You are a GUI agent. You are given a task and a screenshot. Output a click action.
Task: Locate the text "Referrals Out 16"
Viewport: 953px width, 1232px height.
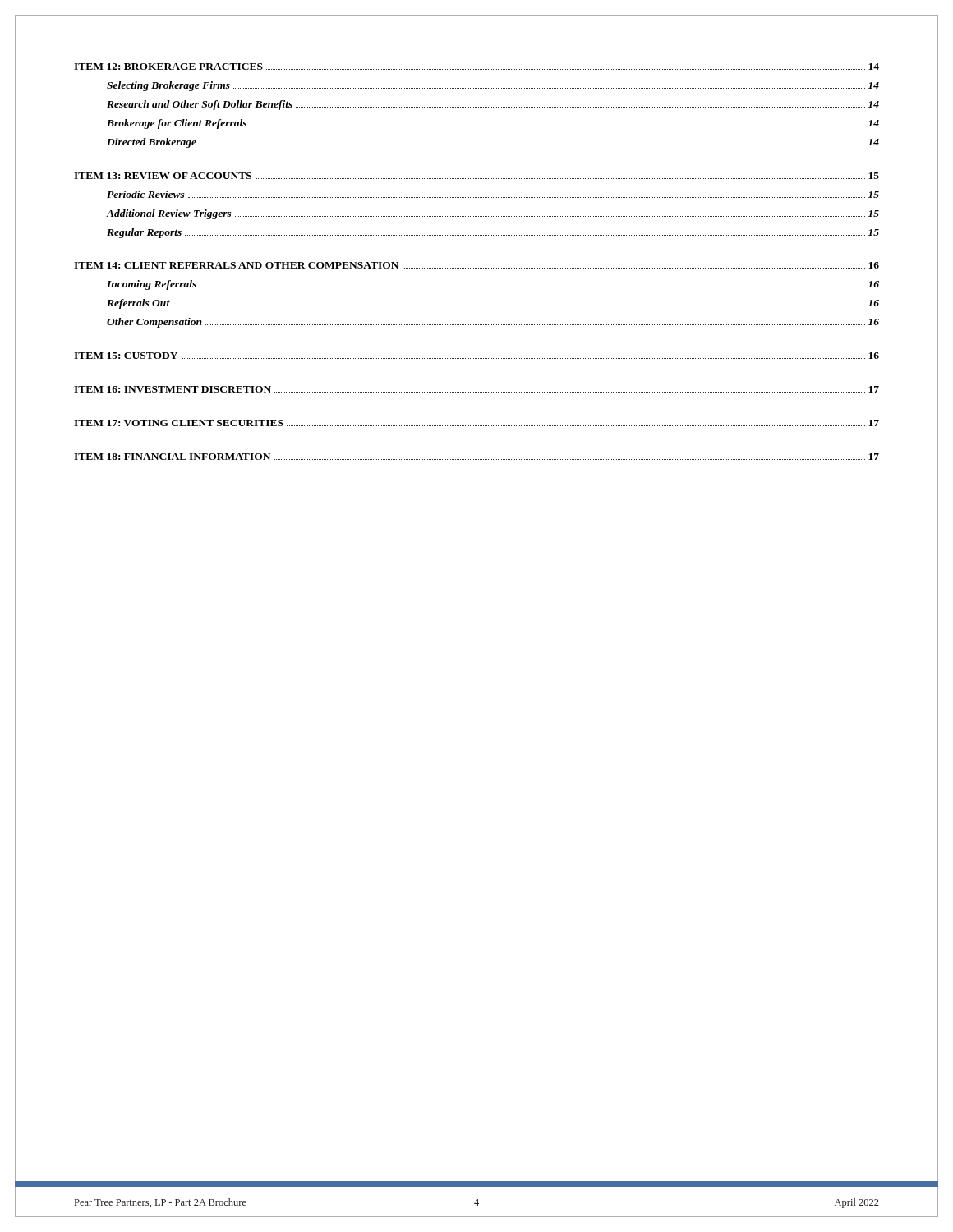(493, 304)
